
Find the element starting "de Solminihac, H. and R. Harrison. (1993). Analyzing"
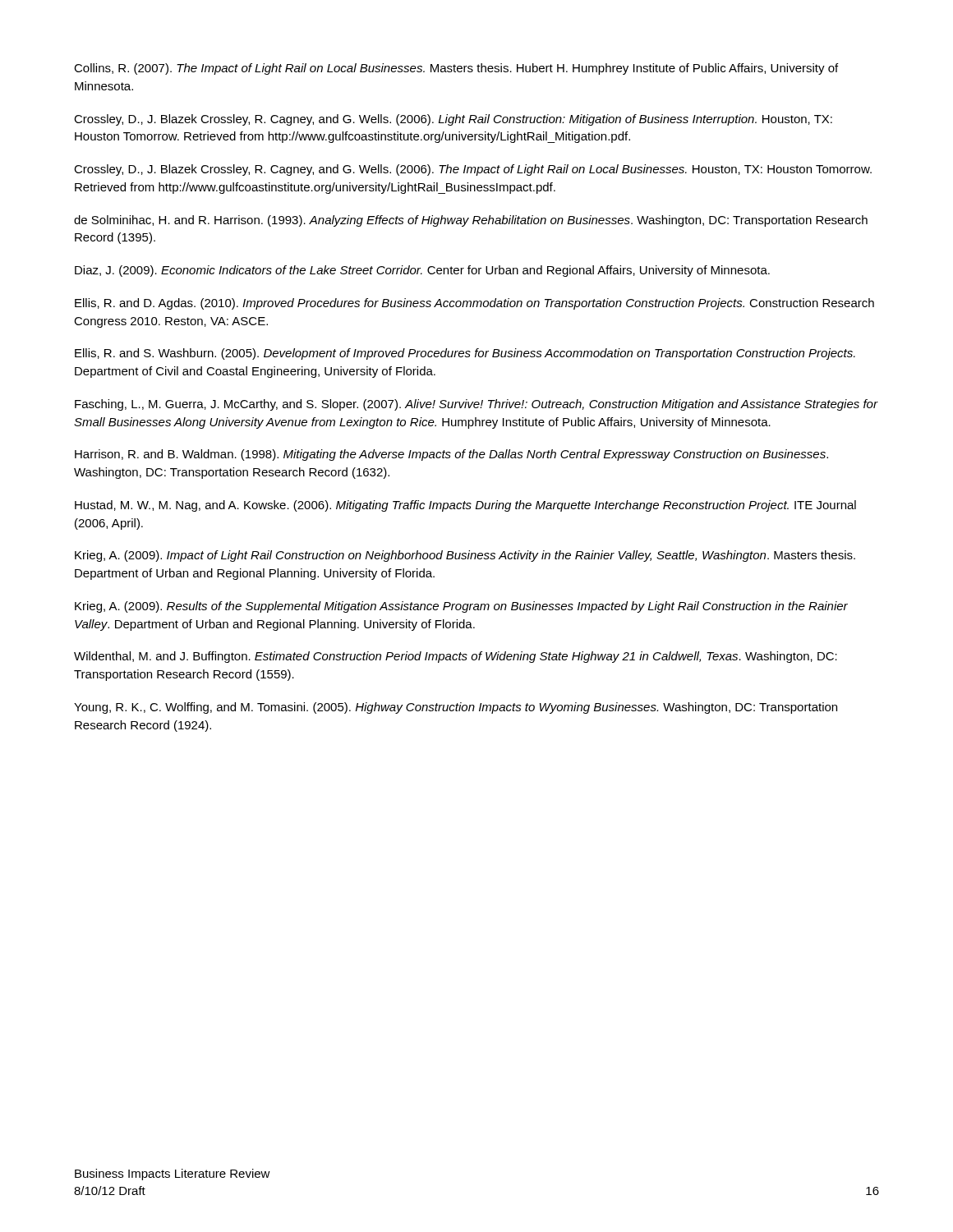(471, 228)
